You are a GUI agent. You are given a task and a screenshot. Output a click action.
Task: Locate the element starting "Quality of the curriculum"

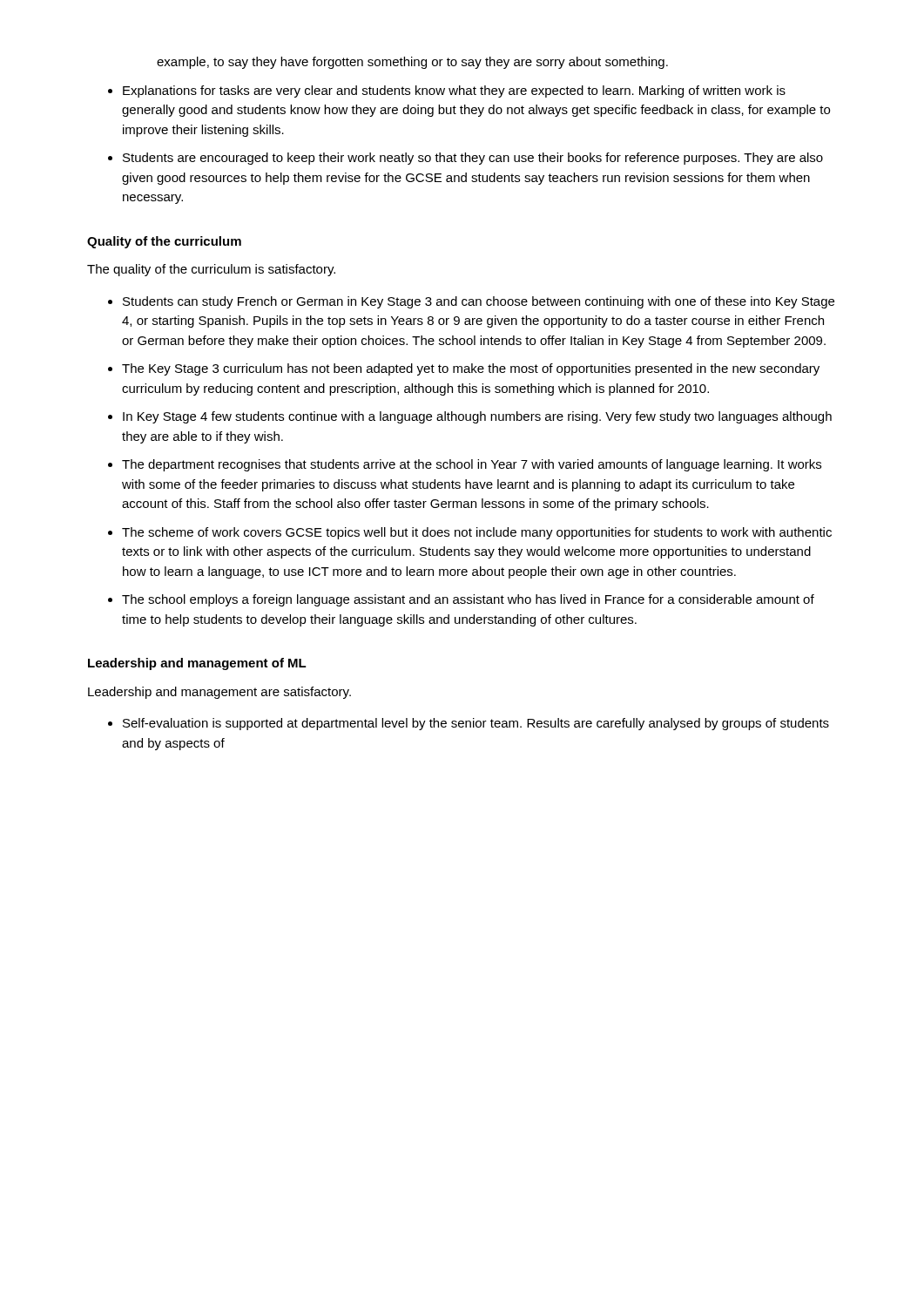164,240
